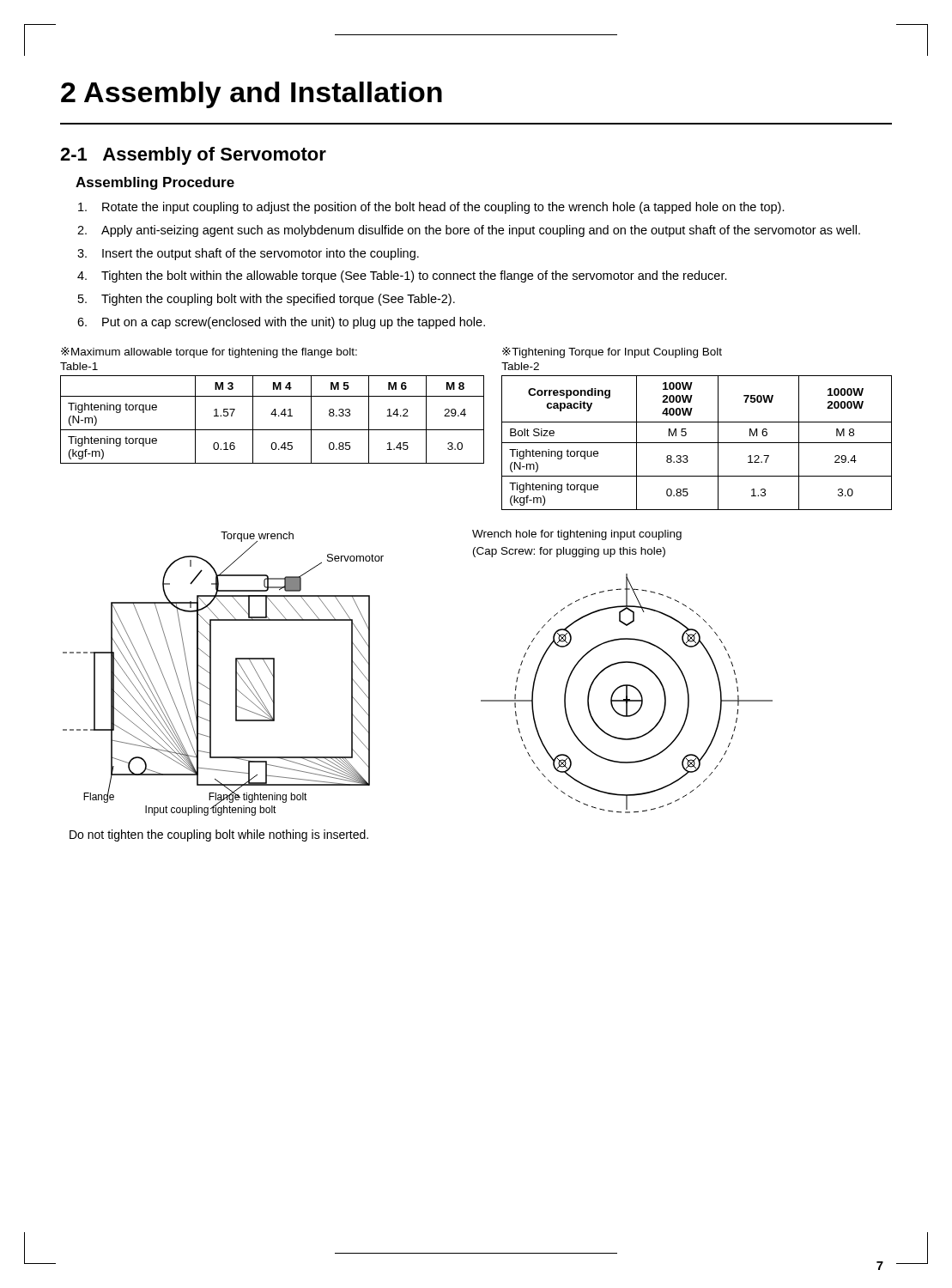Image resolution: width=952 pixels, height=1288 pixels.
Task: Locate the block of text that opens with "4.Tighten the bolt within the allowable torque"
Action: coord(485,277)
